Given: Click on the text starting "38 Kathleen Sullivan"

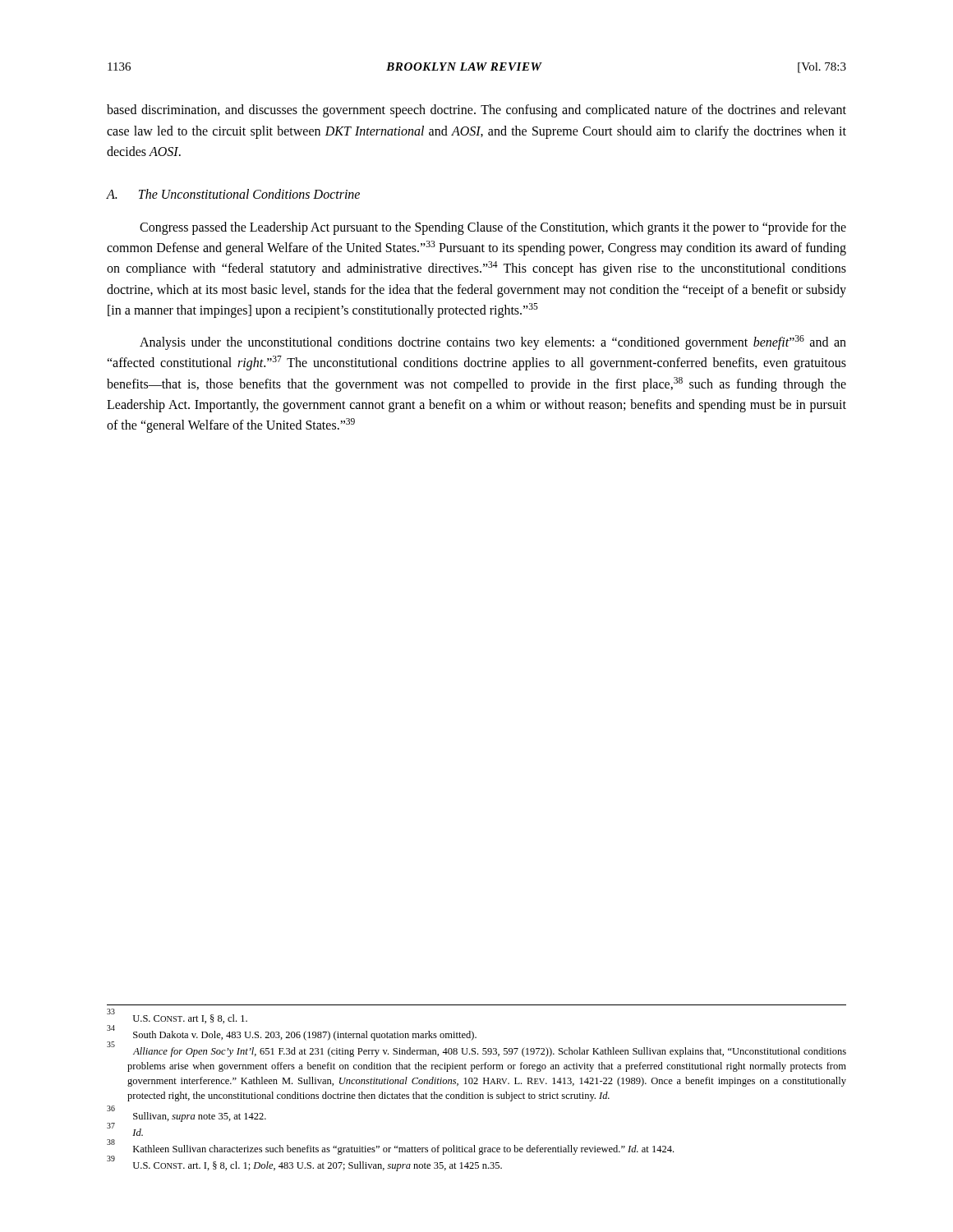Looking at the screenshot, I should pos(391,1148).
